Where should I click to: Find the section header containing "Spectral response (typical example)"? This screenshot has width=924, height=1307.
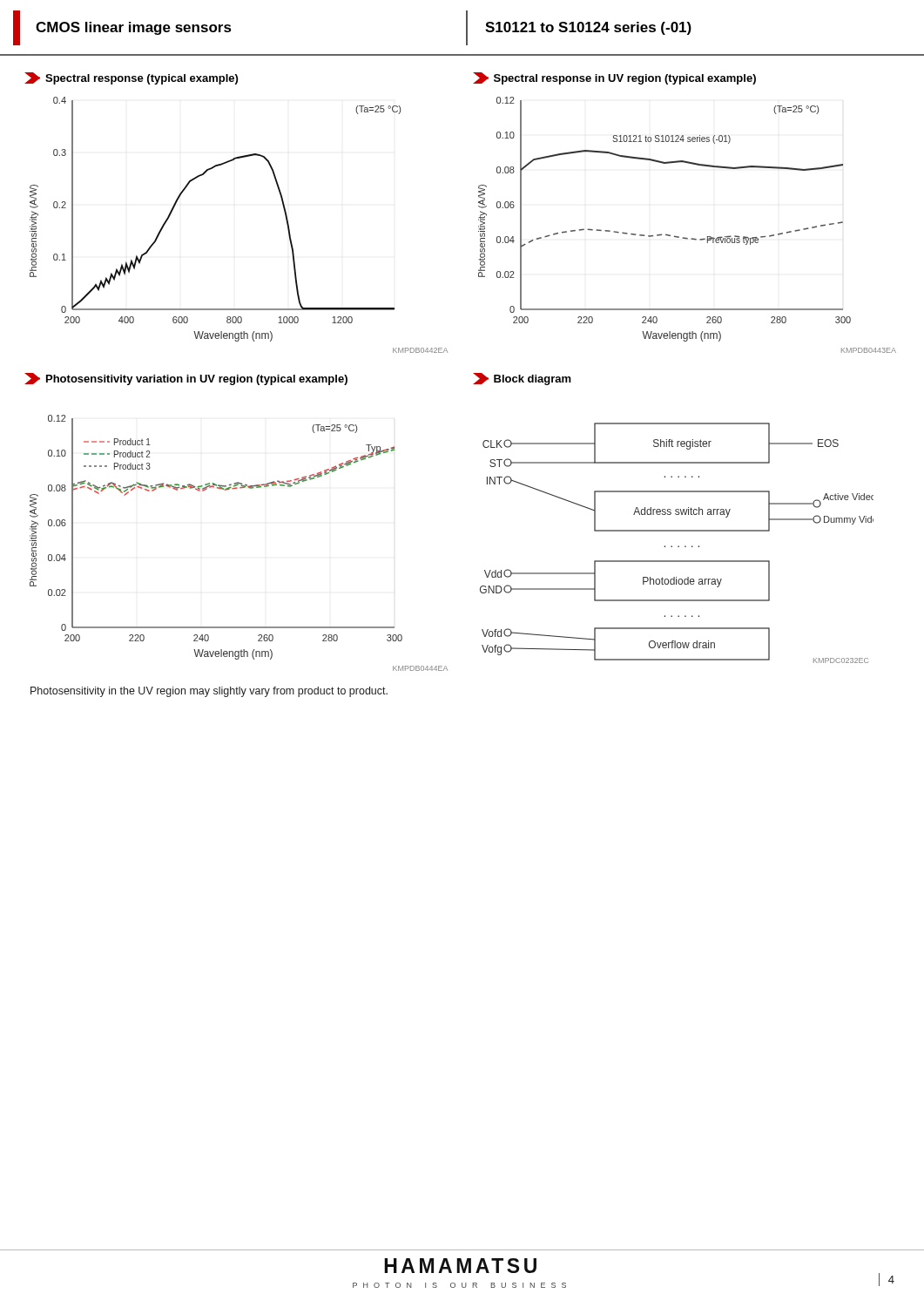[131, 78]
